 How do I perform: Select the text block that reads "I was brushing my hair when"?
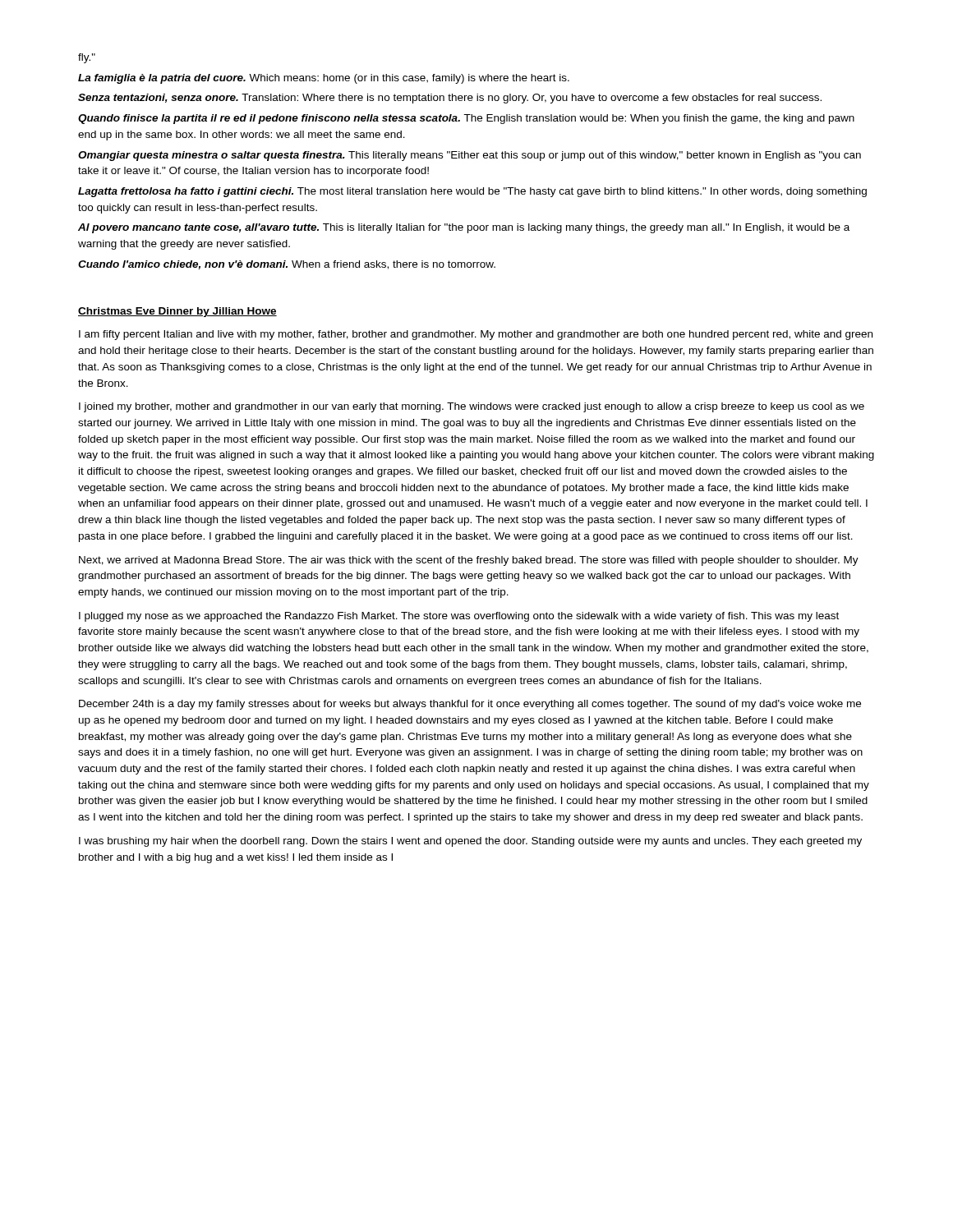(x=476, y=849)
